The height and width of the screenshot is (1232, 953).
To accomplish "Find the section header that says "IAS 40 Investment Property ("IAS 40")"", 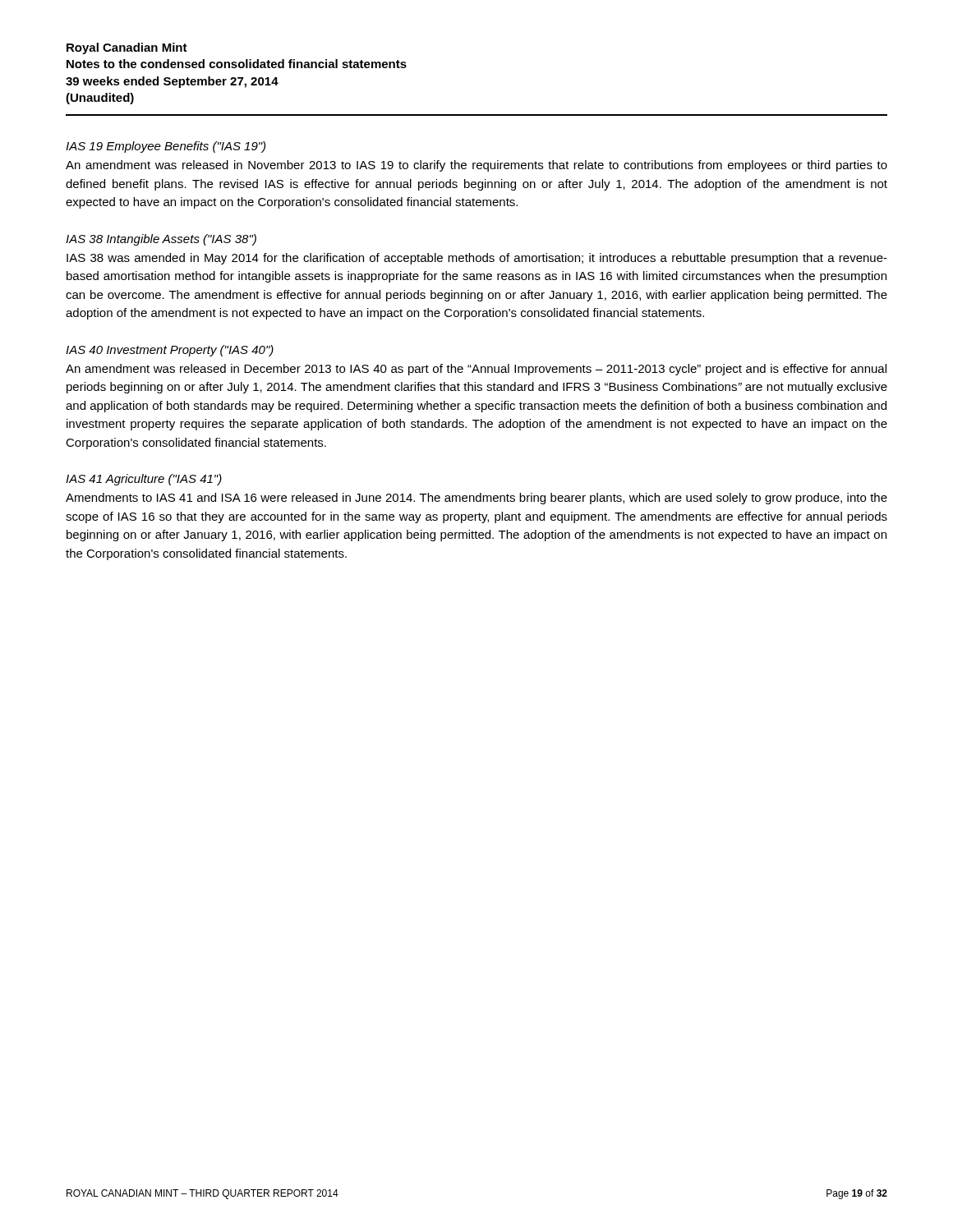I will [170, 351].
